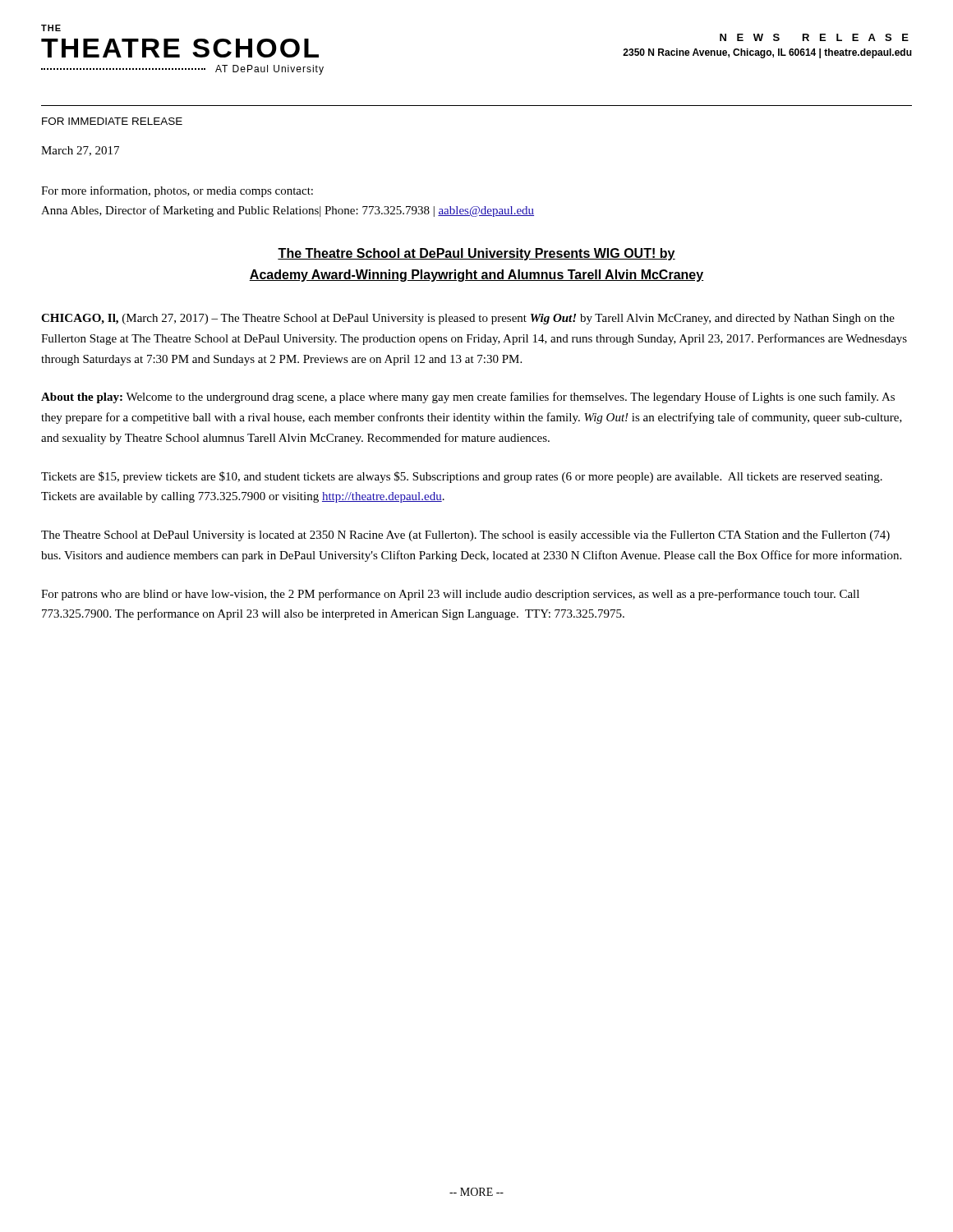Point to "FOR IMMEDIATE RELEASE"
The width and height of the screenshot is (953, 1232).
coord(112,121)
